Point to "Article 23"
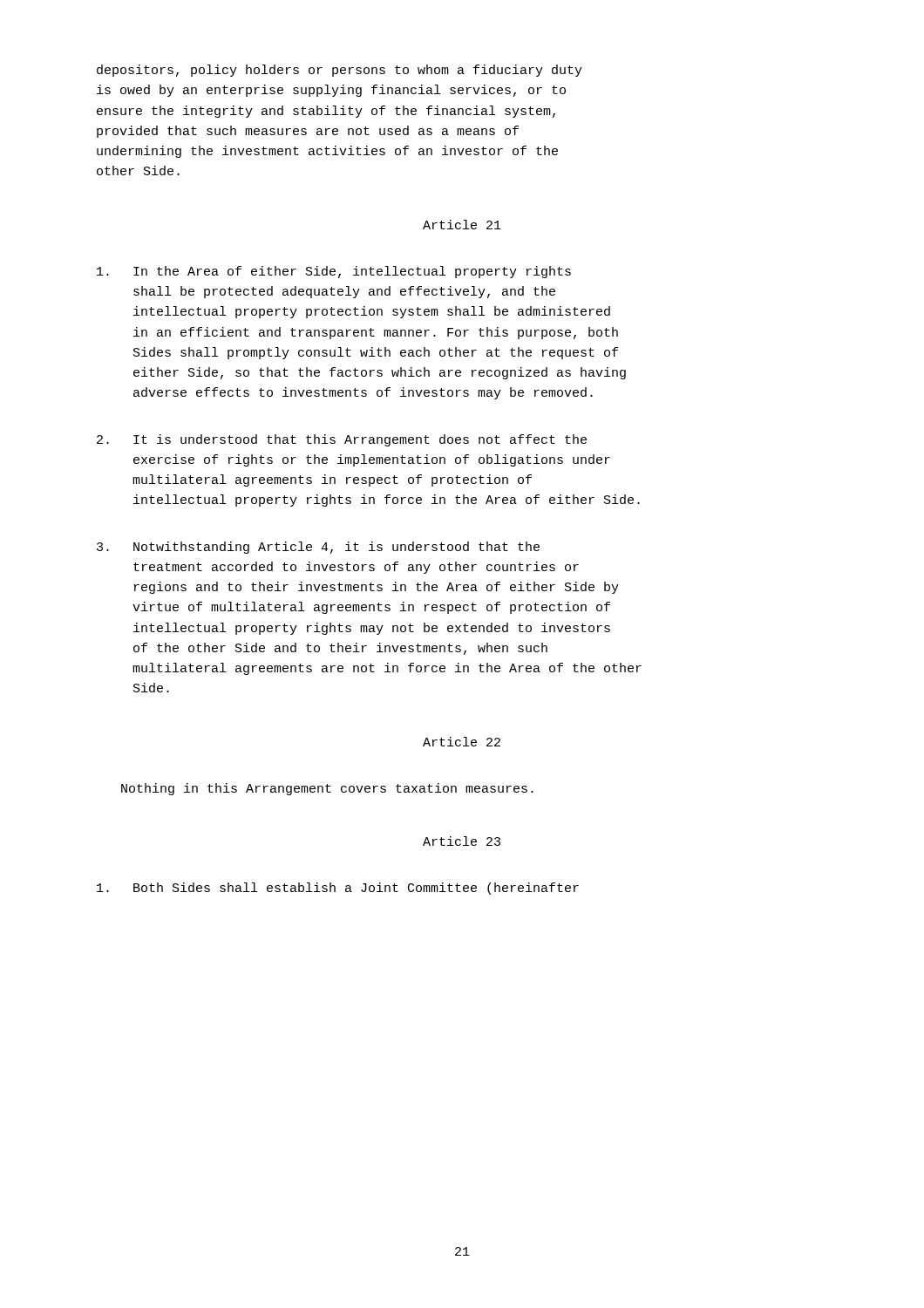The width and height of the screenshot is (924, 1308). [x=462, y=843]
